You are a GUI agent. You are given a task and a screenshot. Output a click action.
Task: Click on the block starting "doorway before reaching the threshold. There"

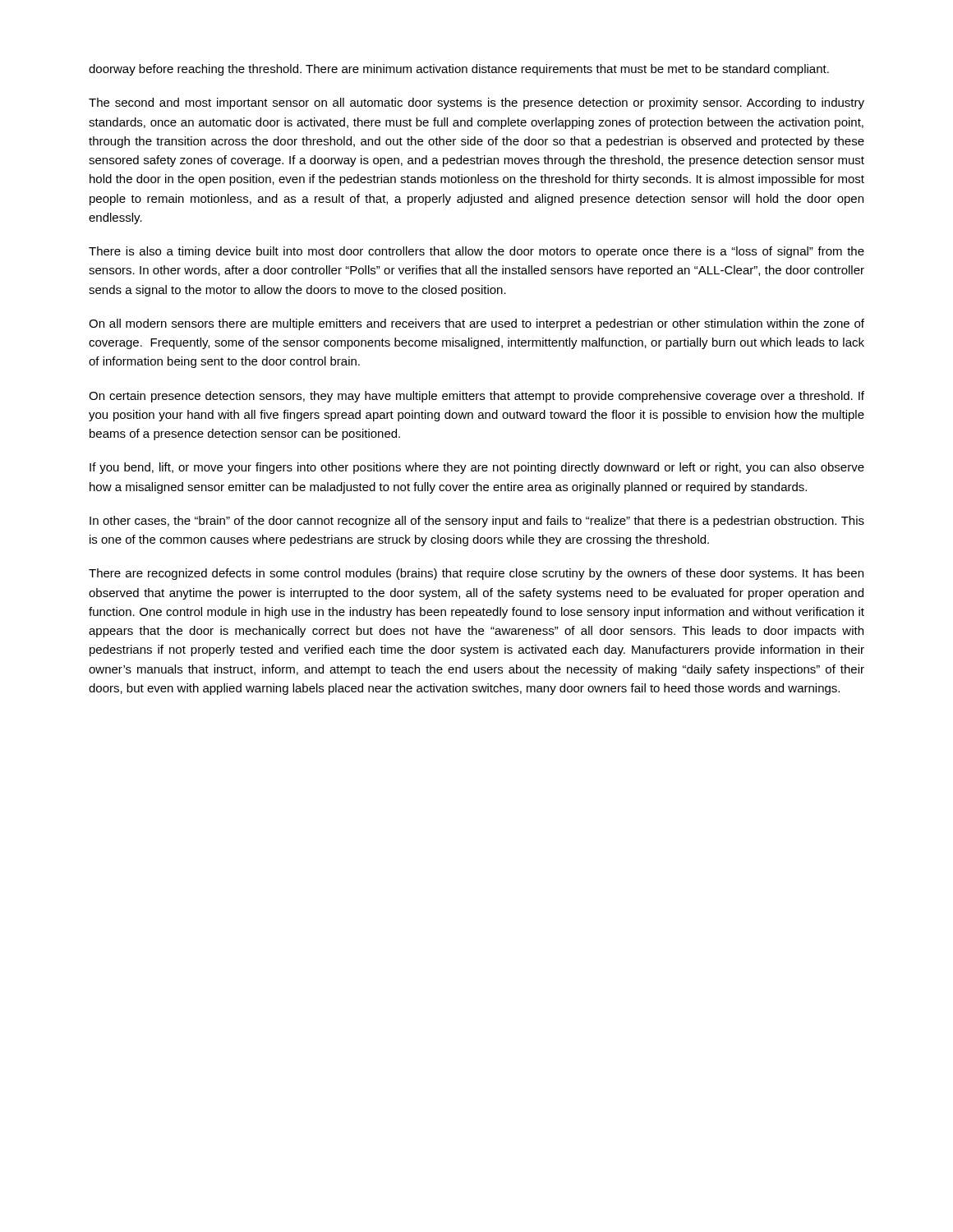pyautogui.click(x=459, y=69)
